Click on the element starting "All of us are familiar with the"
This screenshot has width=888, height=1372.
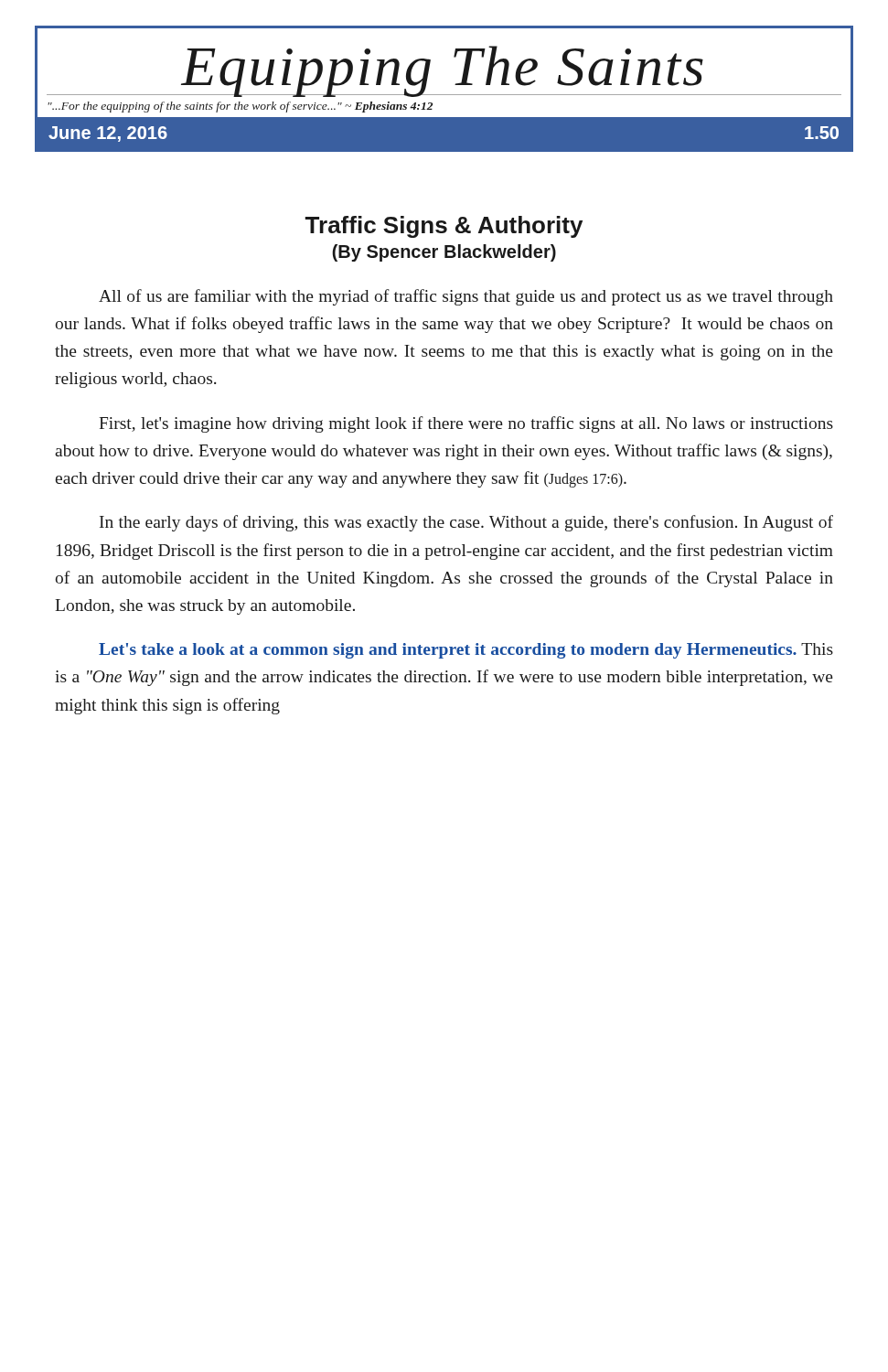(444, 338)
